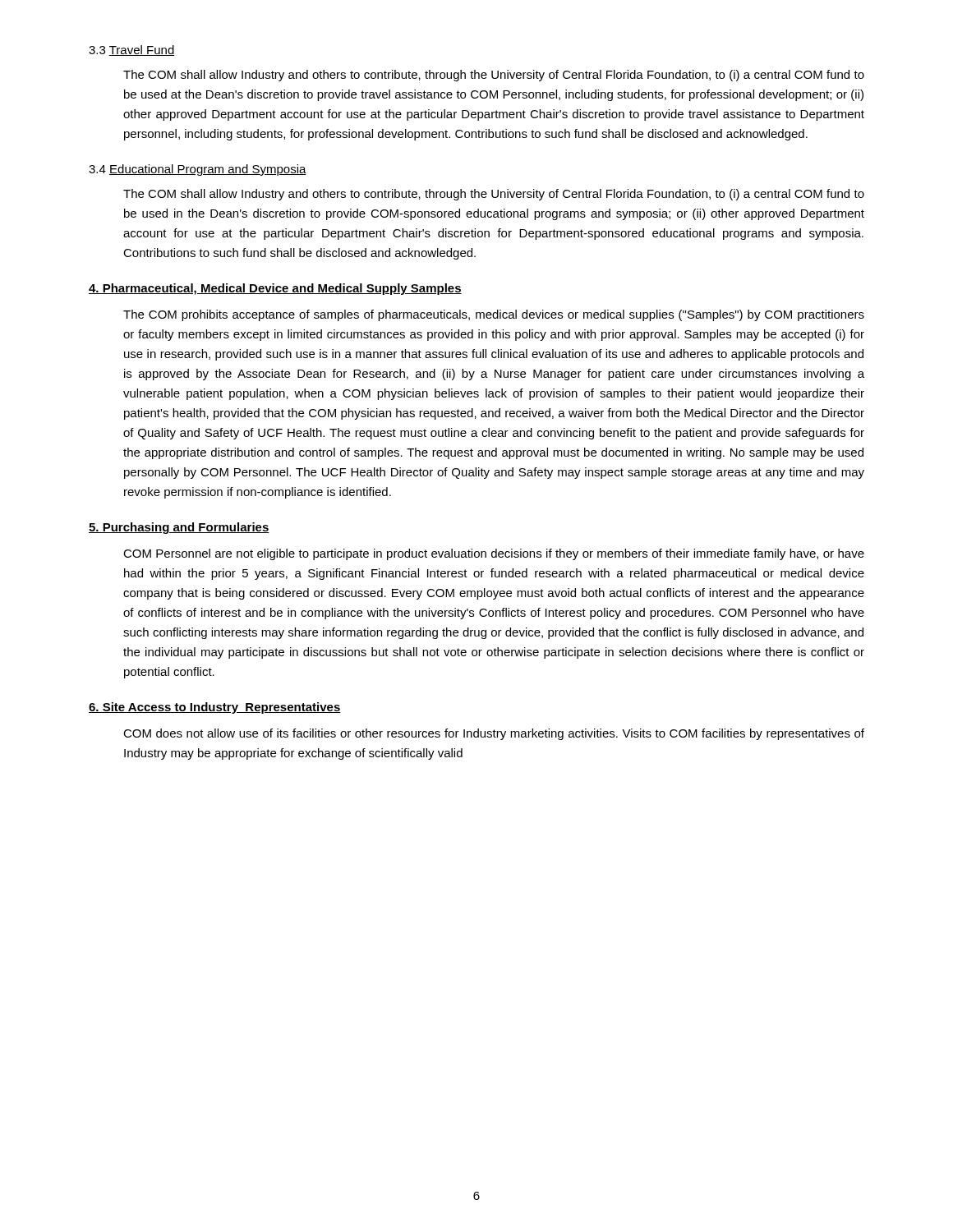
Task: Click on the section header that reads "5. Purchasing and Formularies"
Action: [x=179, y=527]
